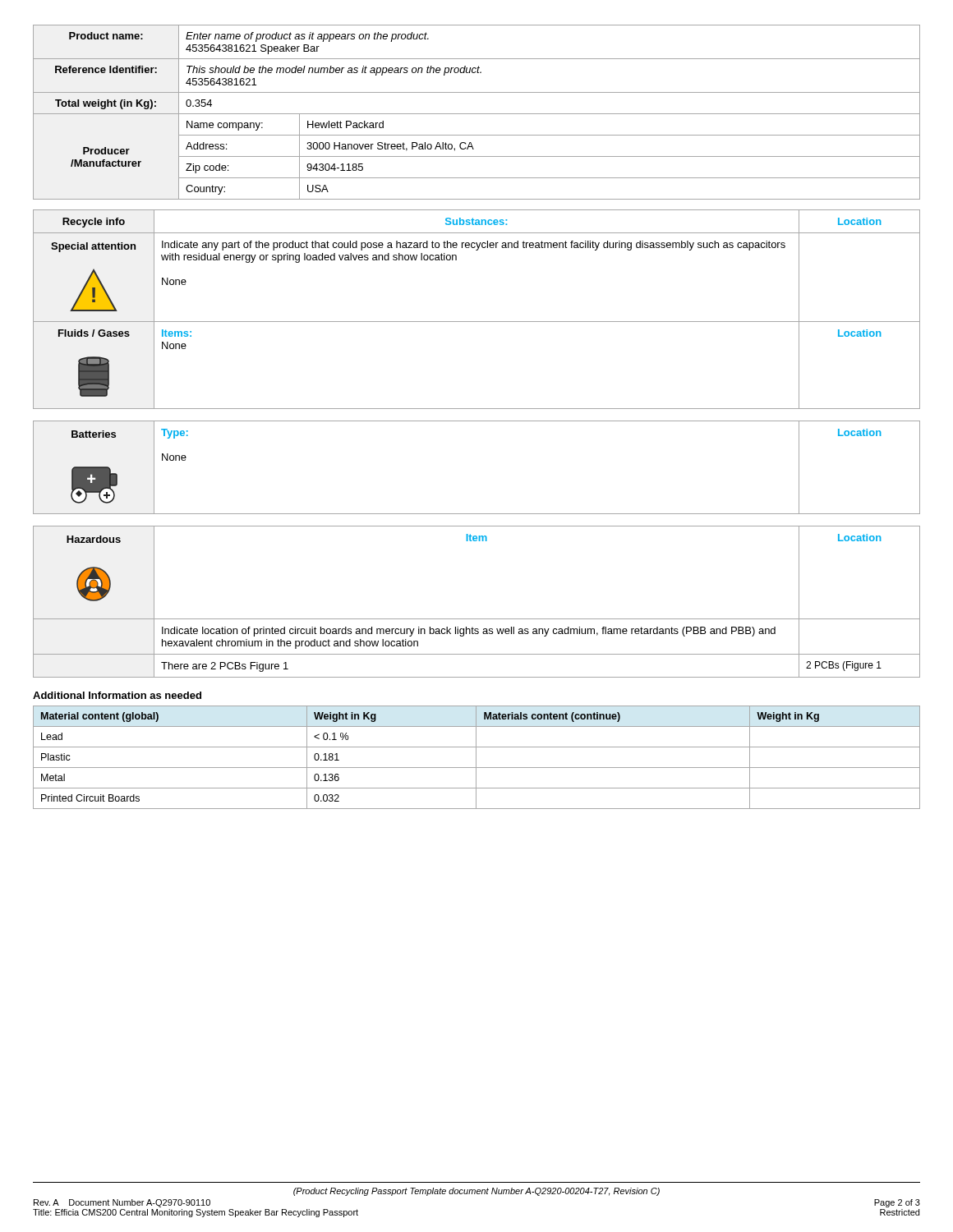Click on the table containing "There are 2 PCBs Figure"
Image resolution: width=953 pixels, height=1232 pixels.
pyautogui.click(x=476, y=602)
